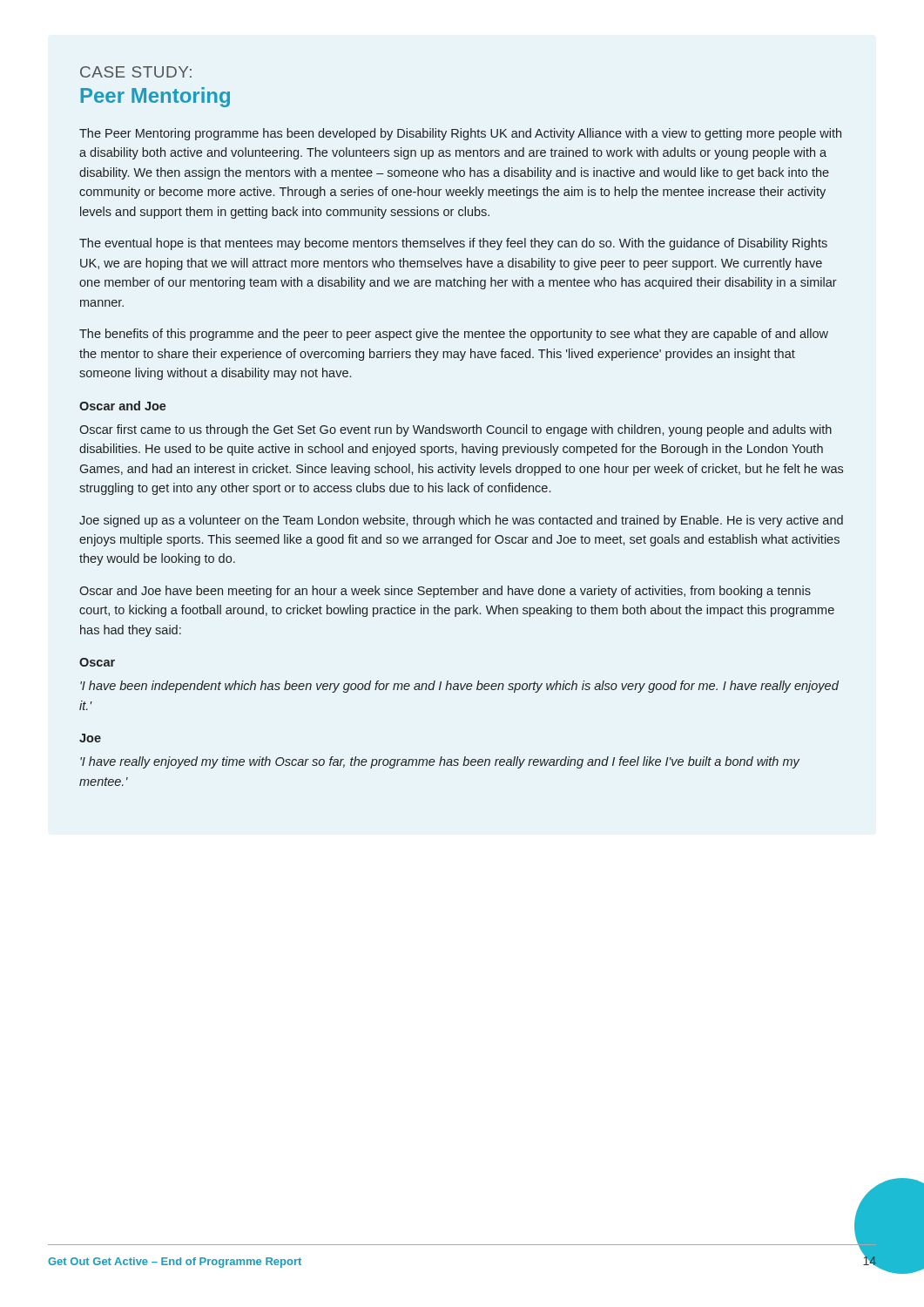Select the text block containing "Joe signed up"
Screen dimensions: 1307x924
click(462, 540)
